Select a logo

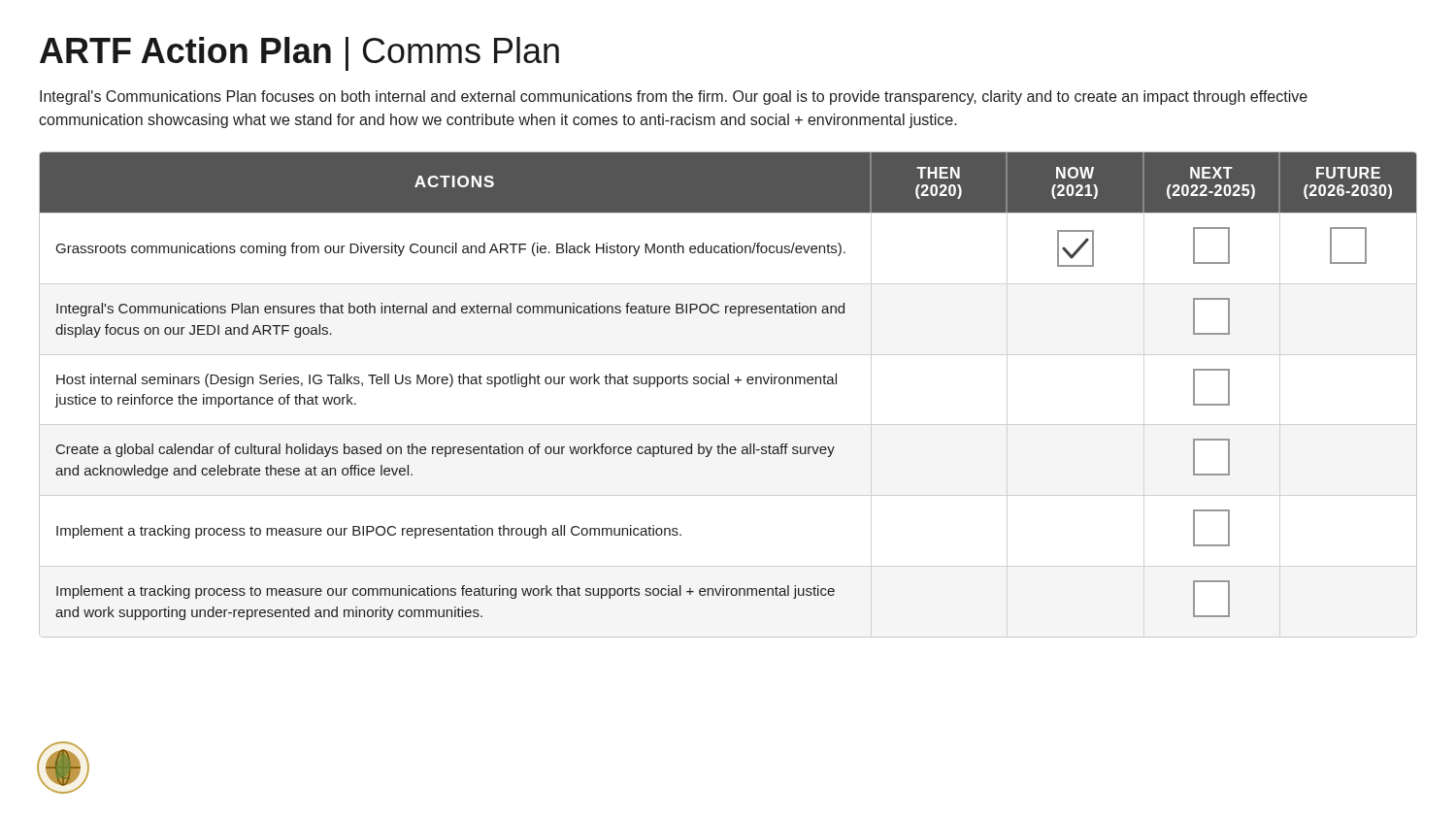pyautogui.click(x=63, y=769)
